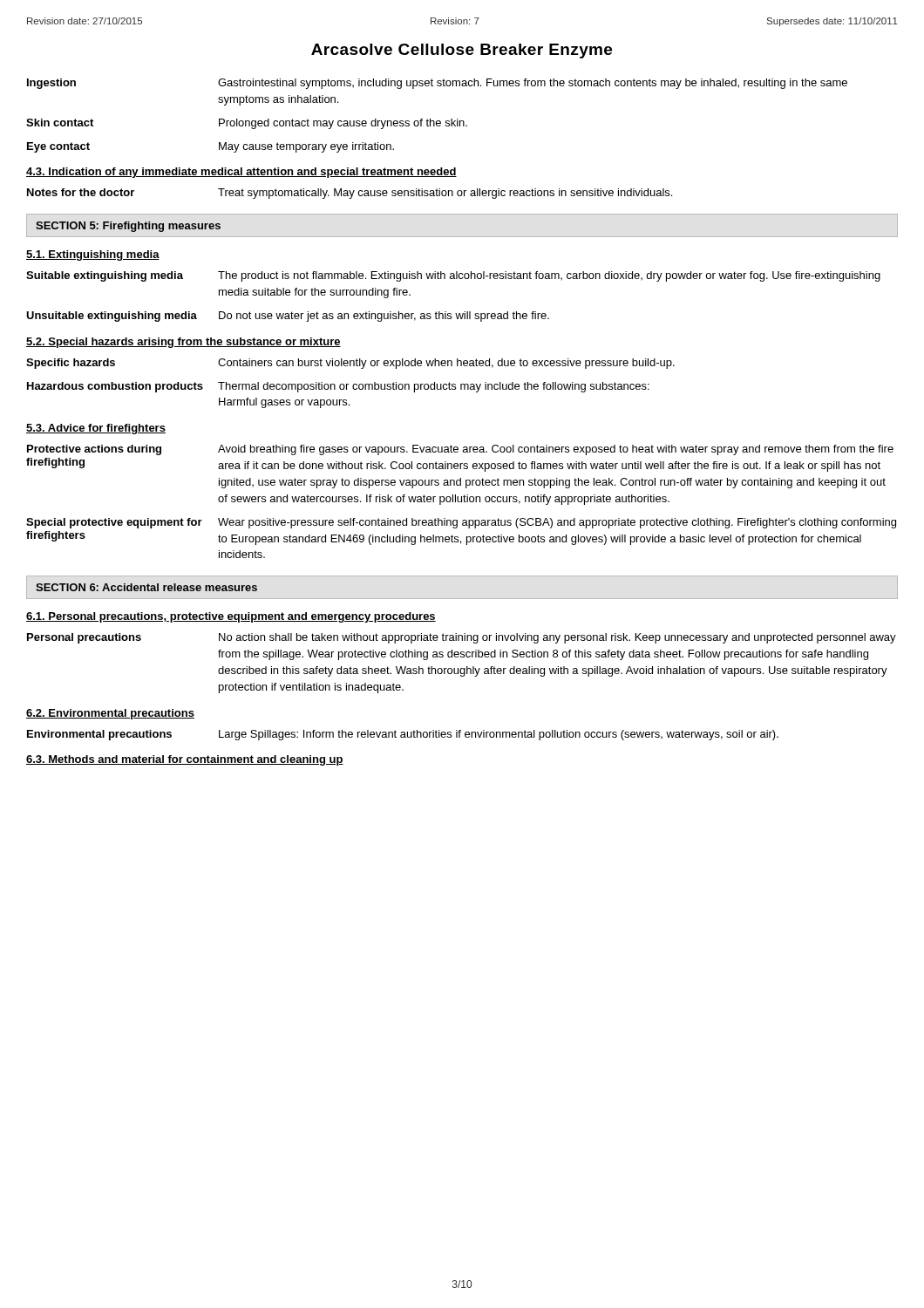Click the passage that begins "Personal precautions No action shall"
924x1308 pixels.
pyautogui.click(x=462, y=663)
